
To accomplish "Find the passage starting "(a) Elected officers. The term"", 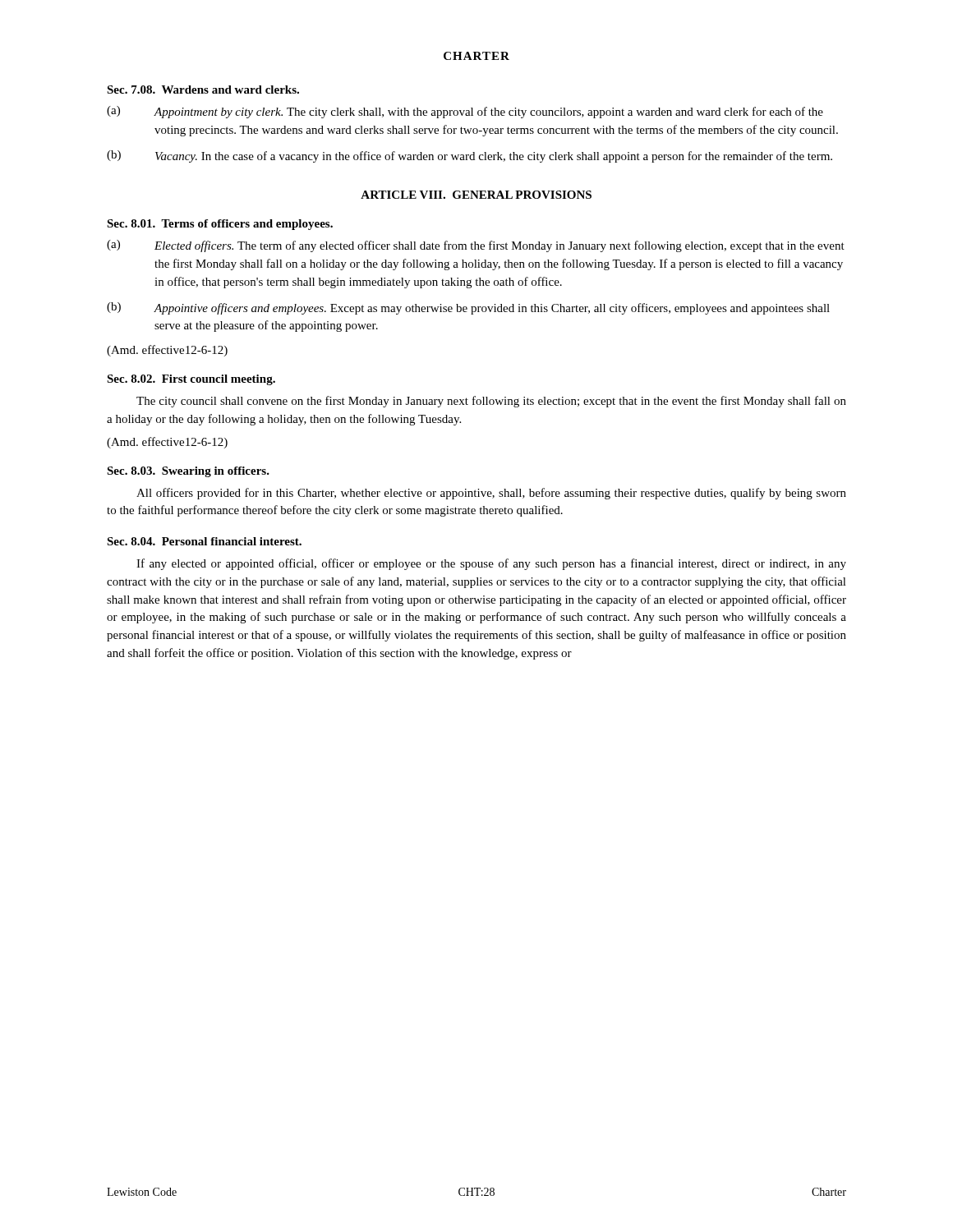I will (x=476, y=264).
